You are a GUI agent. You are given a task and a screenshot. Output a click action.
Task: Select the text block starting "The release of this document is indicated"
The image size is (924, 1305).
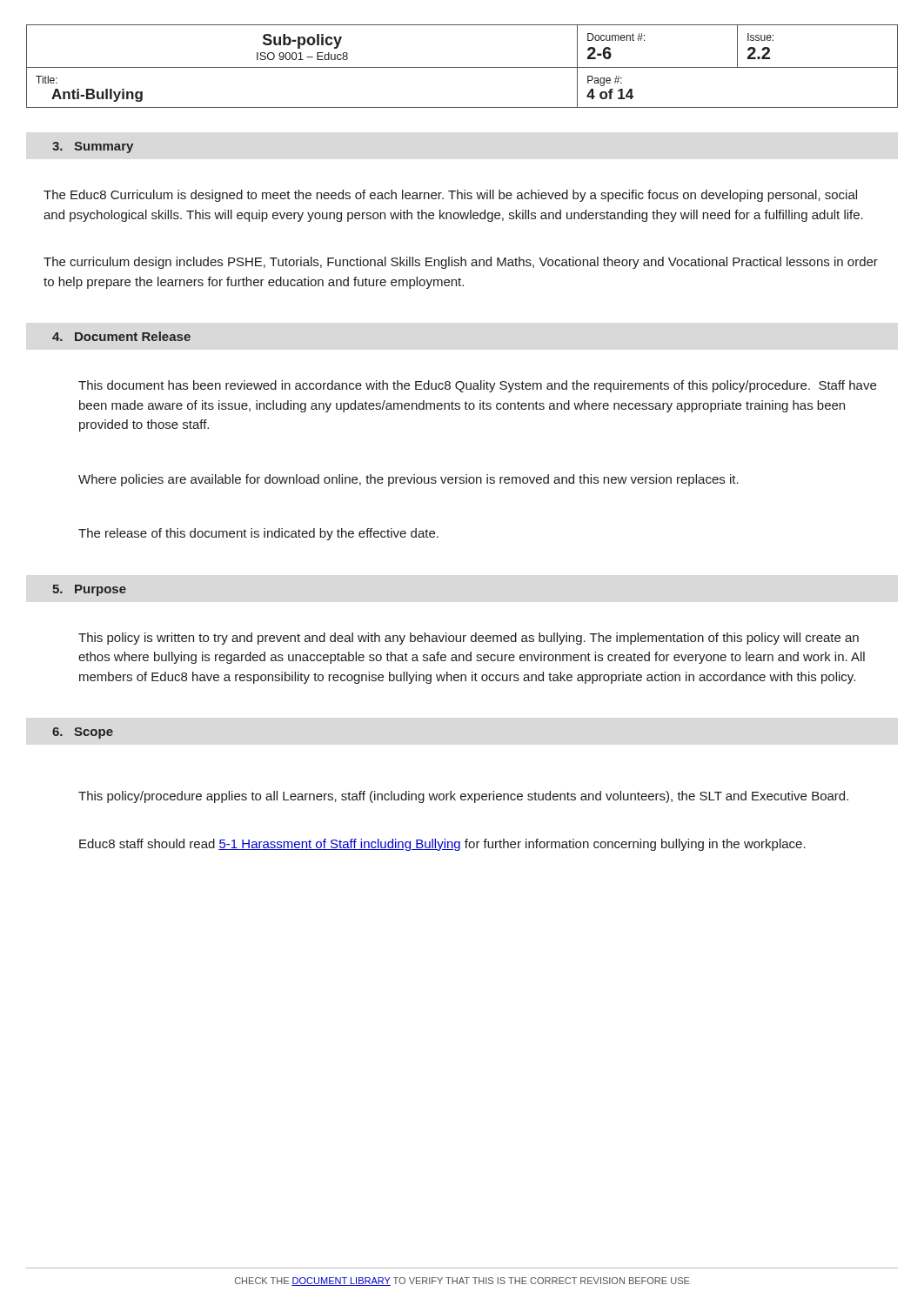coord(259,533)
